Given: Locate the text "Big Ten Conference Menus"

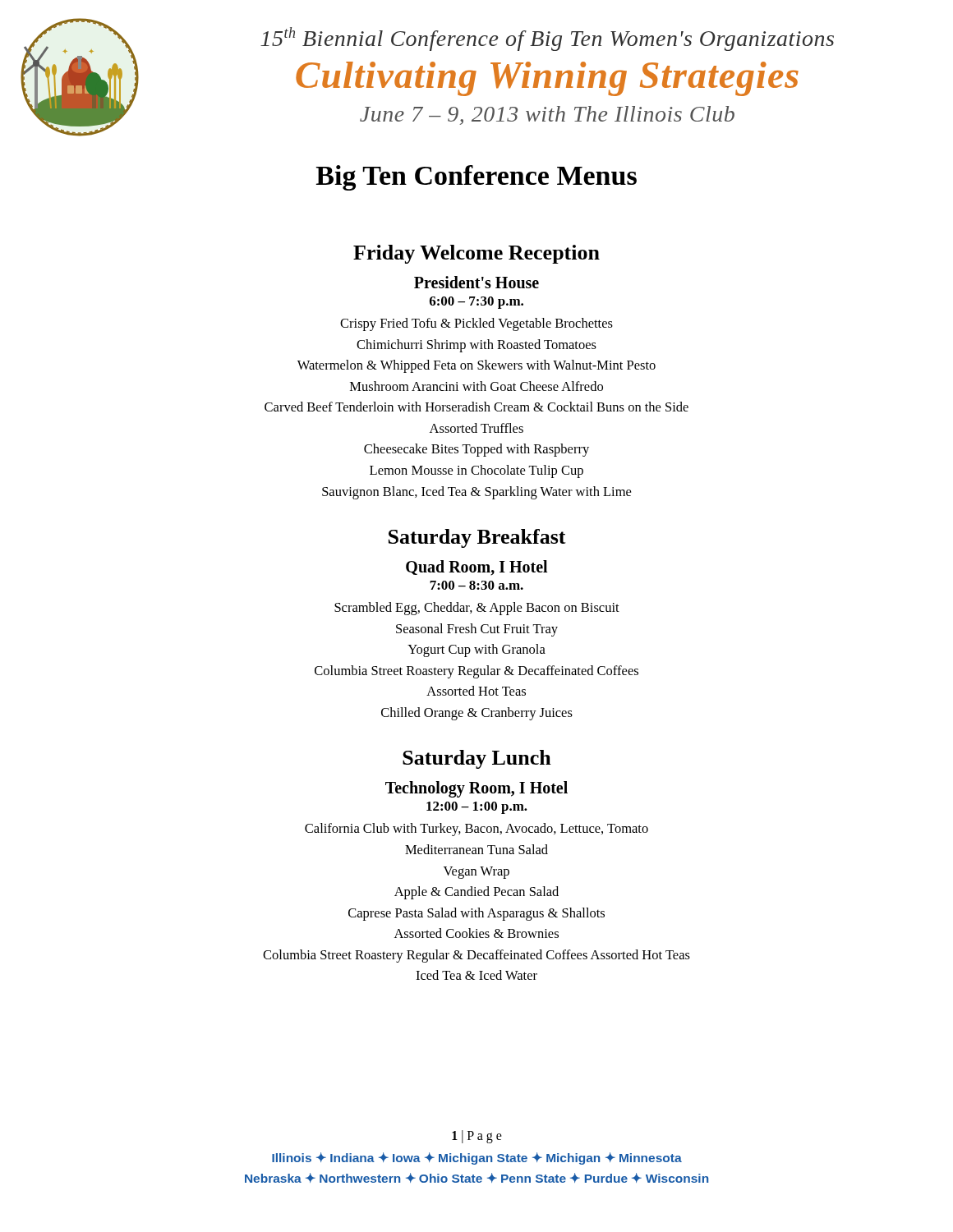Looking at the screenshot, I should tap(476, 176).
